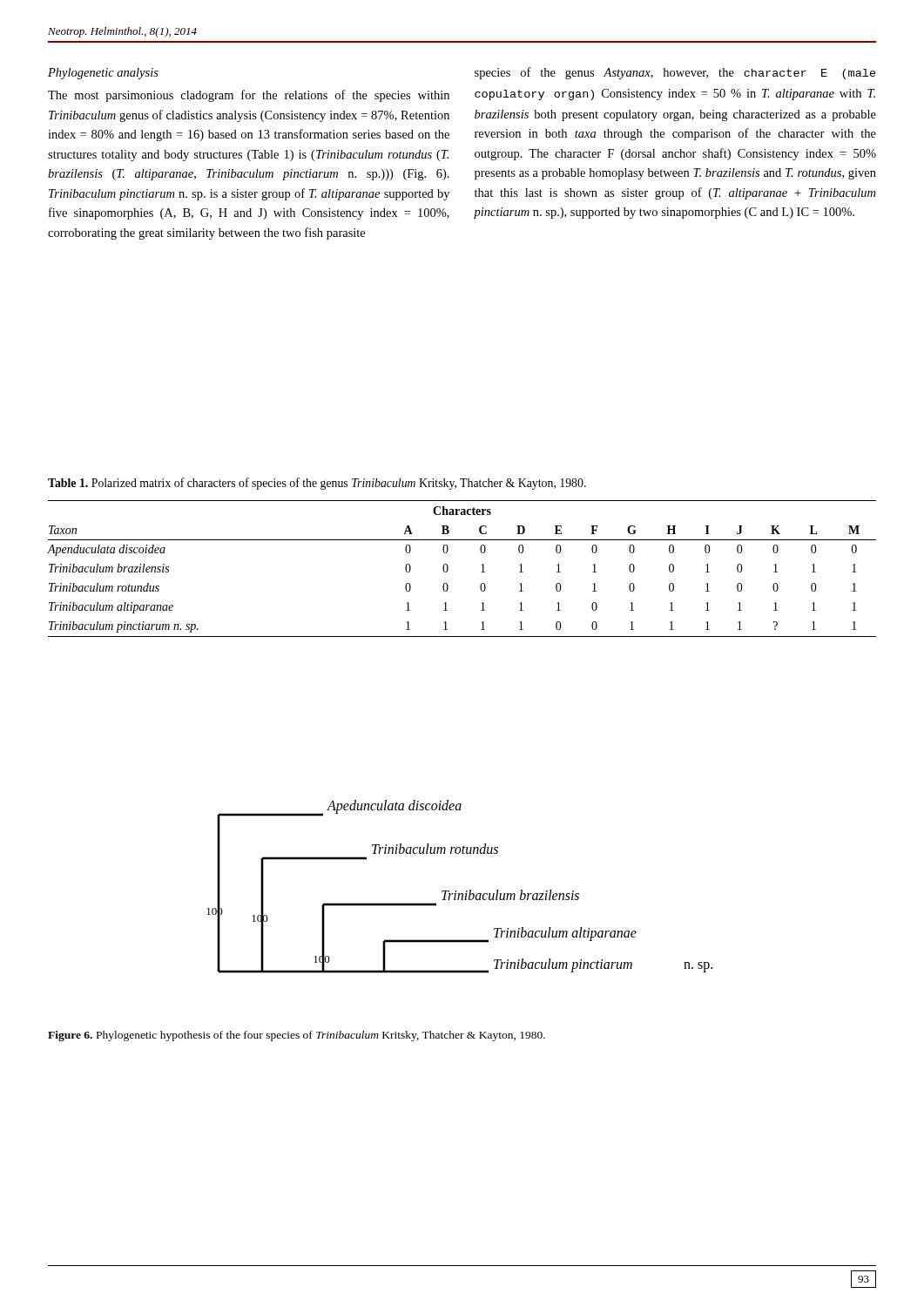Select the caption with the text "Table 1. Polarized"
Image resolution: width=924 pixels, height=1307 pixels.
317,483
